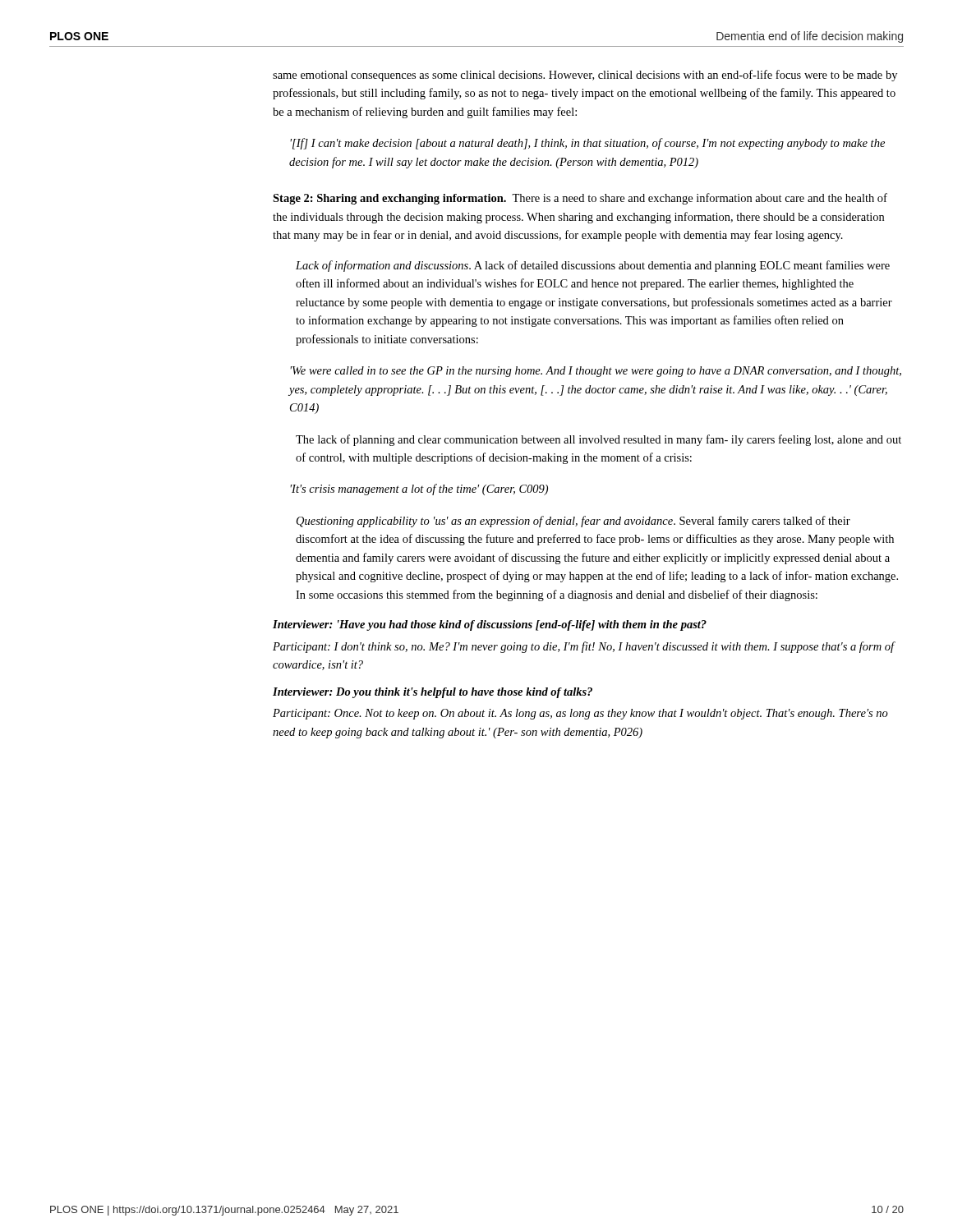Viewport: 953px width, 1232px height.
Task: Locate the text block that reads "Questioning applicability to 'us' as an"
Action: pos(597,558)
